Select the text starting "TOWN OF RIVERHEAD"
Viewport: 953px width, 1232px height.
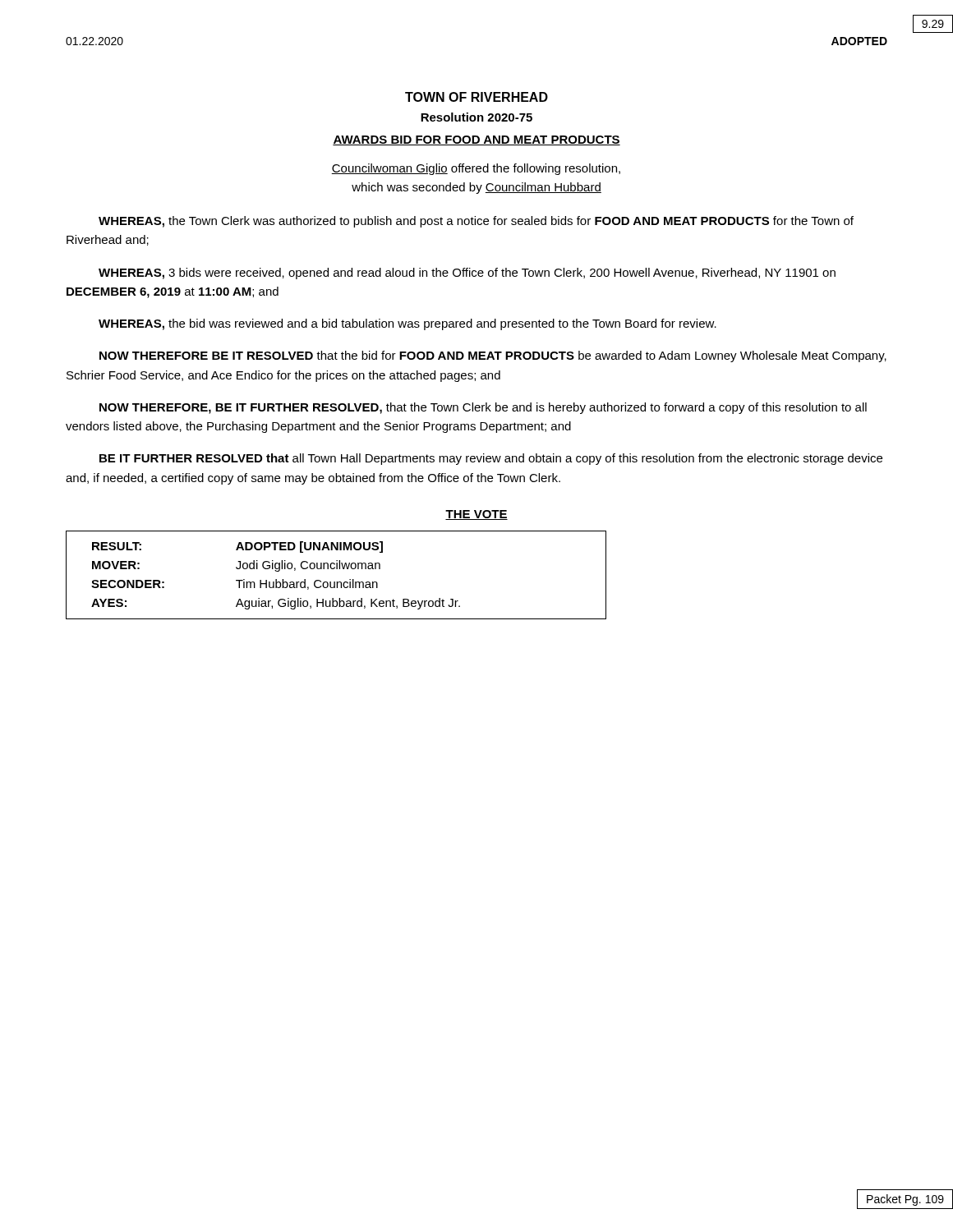[x=476, y=97]
